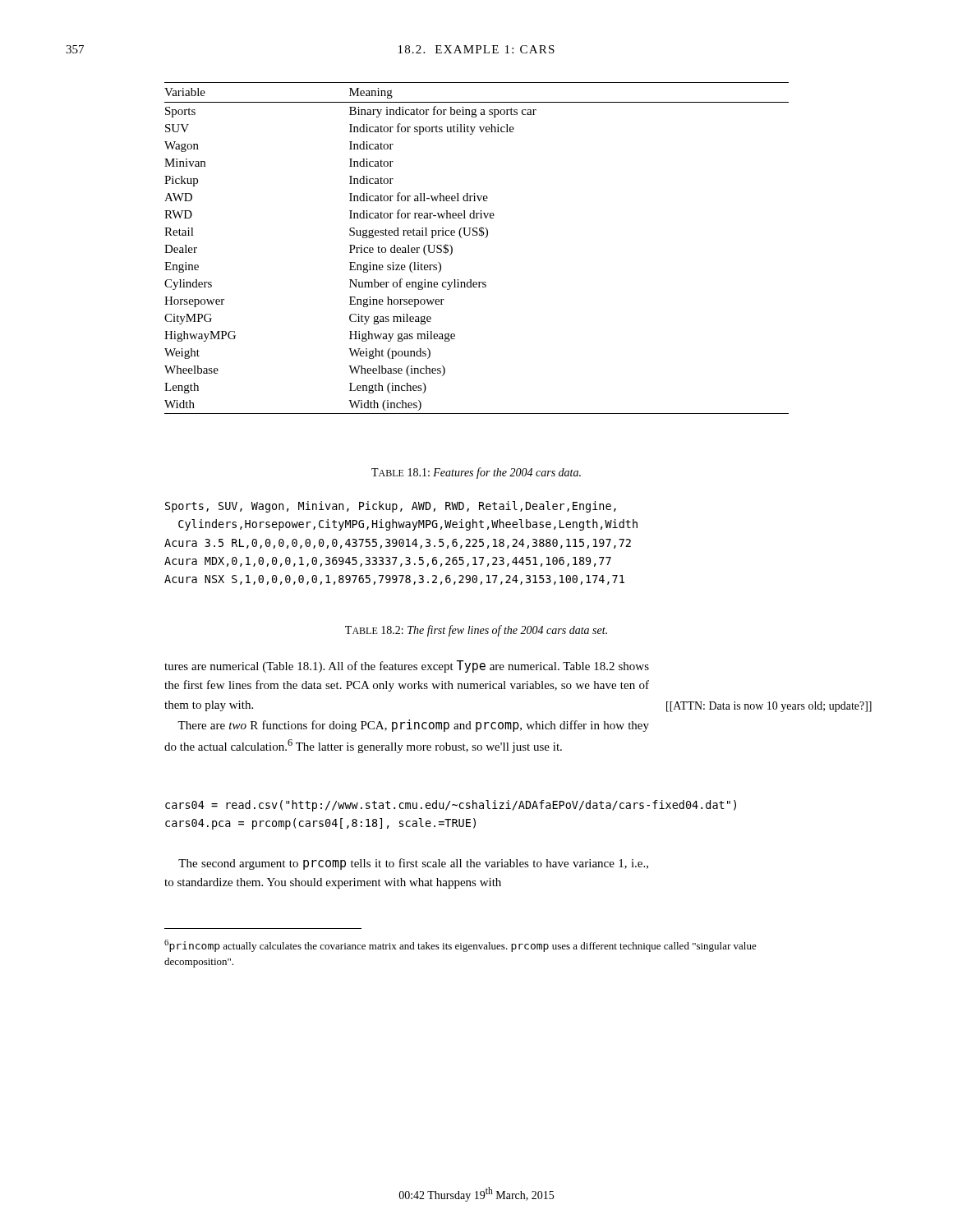Locate the text block that reads "Sports, SUV, Wagon,"
The width and height of the screenshot is (953, 1232).
(401, 542)
